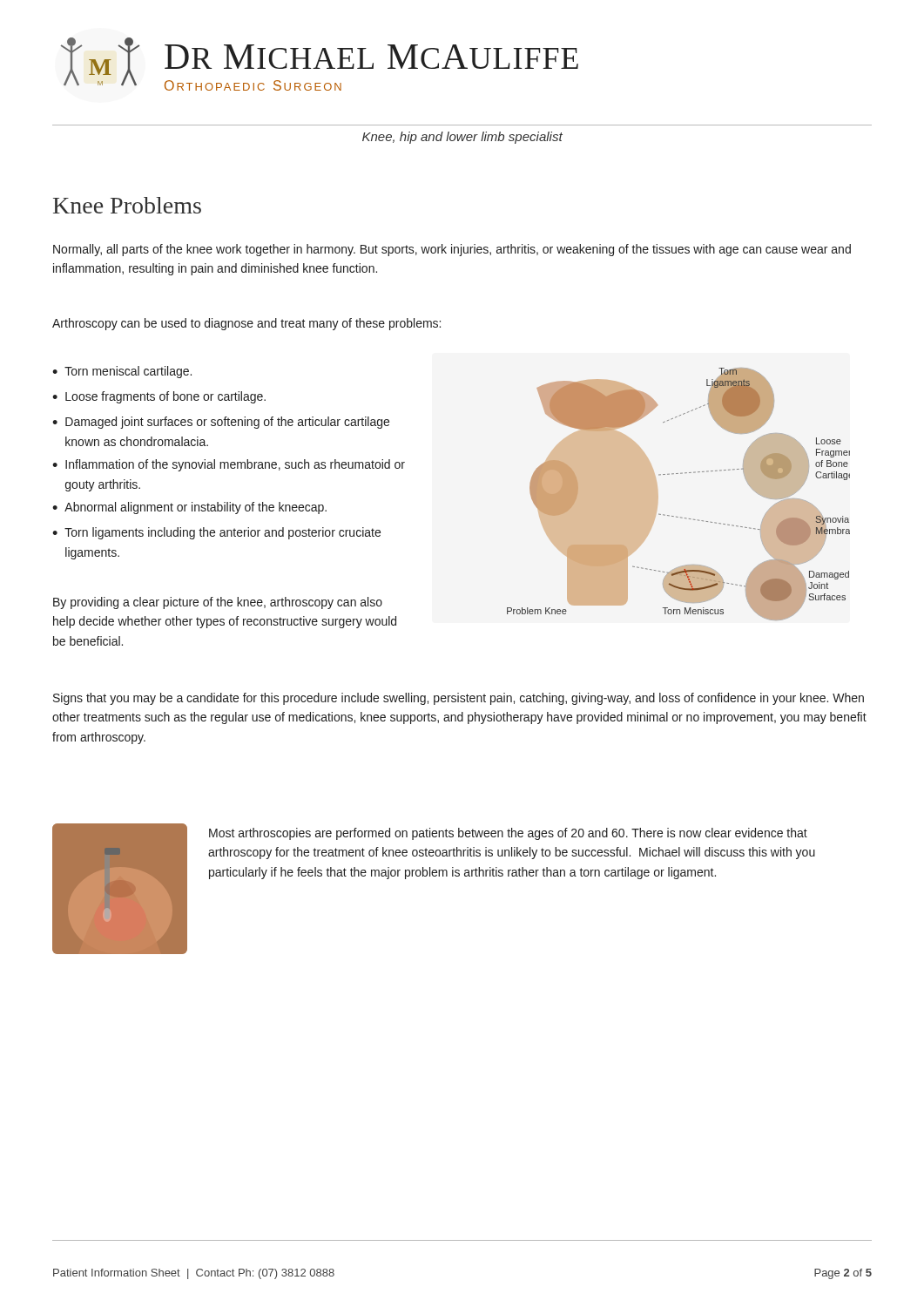Find the list item containing "• Abnormal alignment"

[190, 508]
